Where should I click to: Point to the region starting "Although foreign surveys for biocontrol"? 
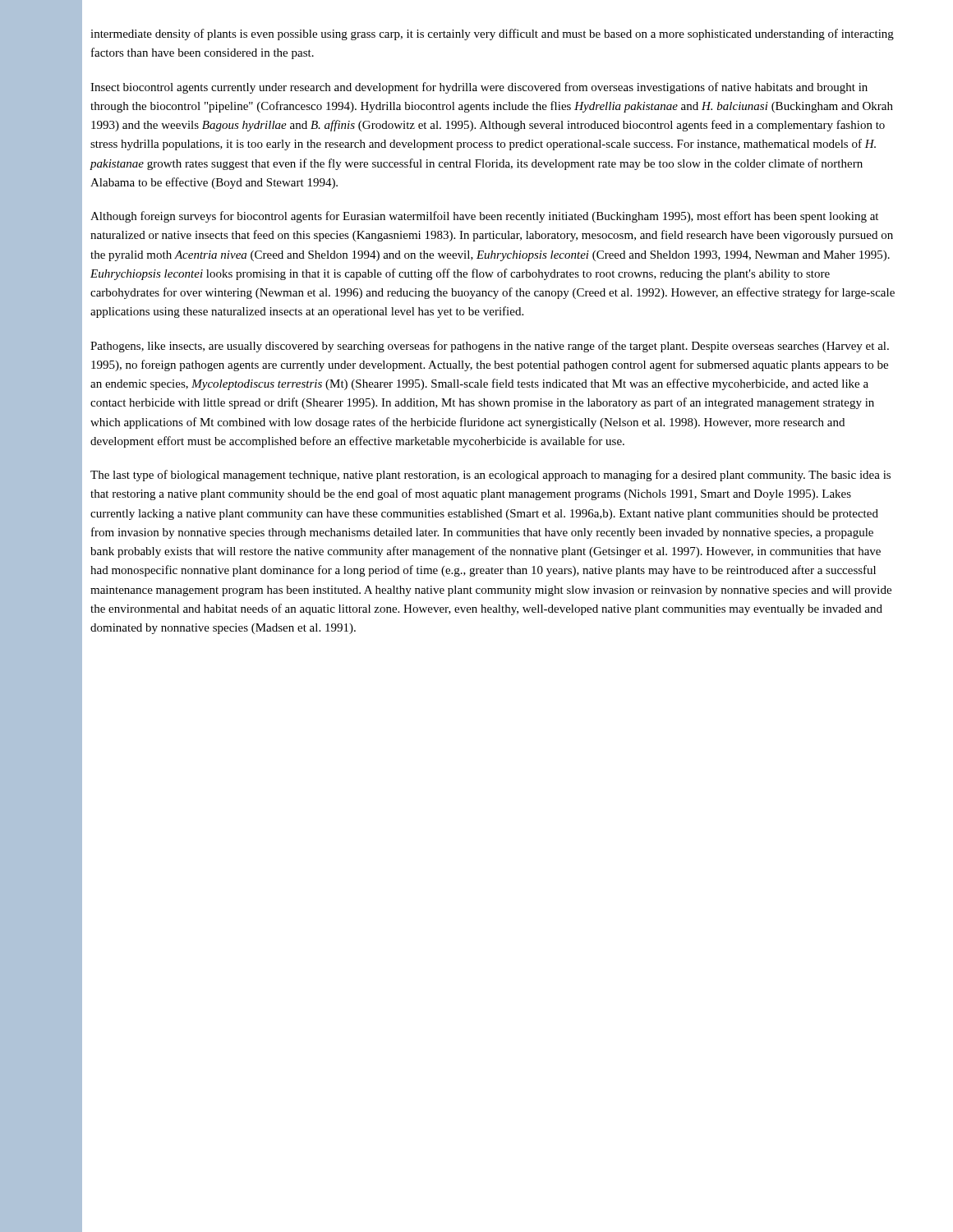coord(493,264)
